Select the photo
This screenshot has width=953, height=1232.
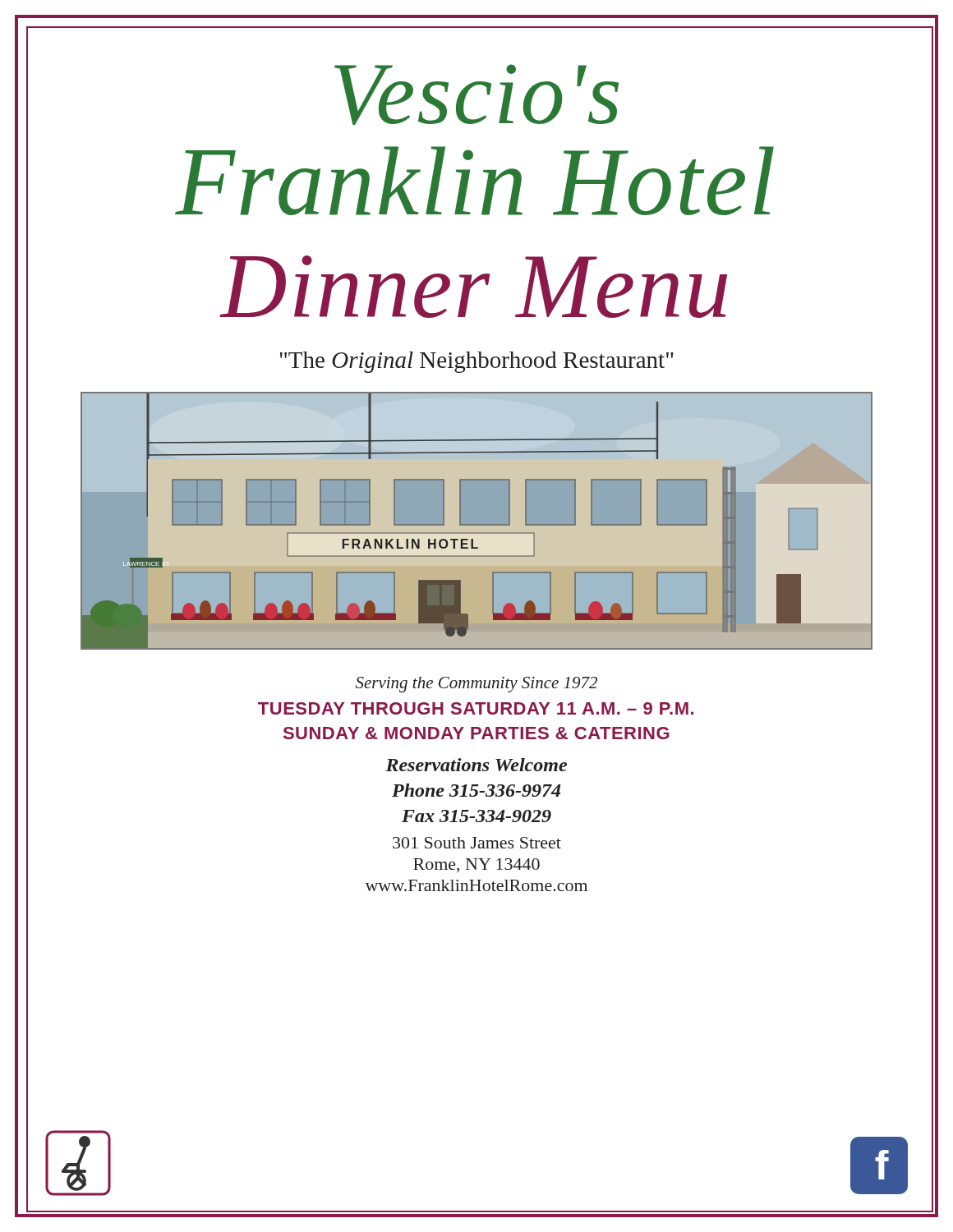pyautogui.click(x=476, y=521)
